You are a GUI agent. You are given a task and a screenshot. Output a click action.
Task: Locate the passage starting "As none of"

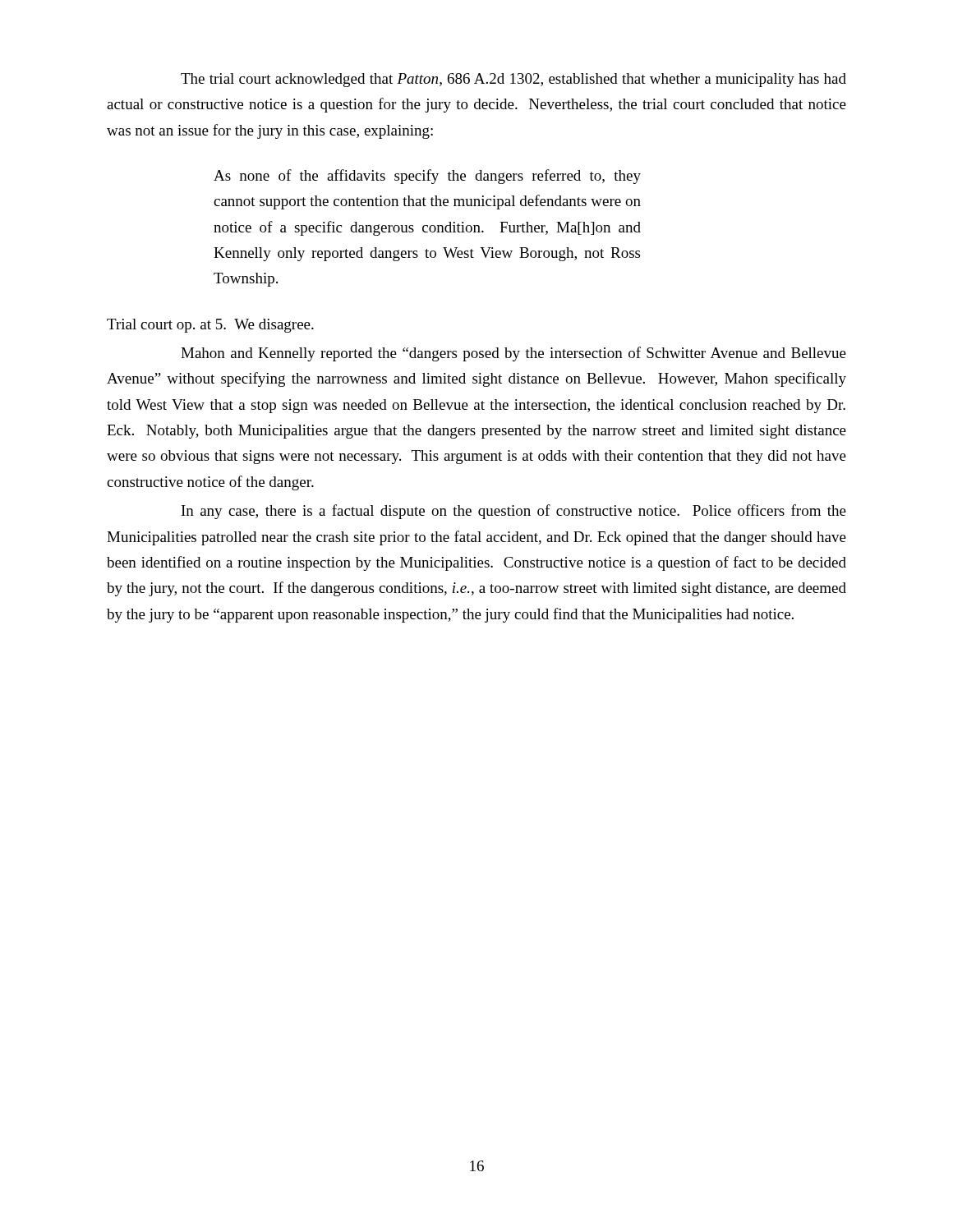tap(427, 227)
